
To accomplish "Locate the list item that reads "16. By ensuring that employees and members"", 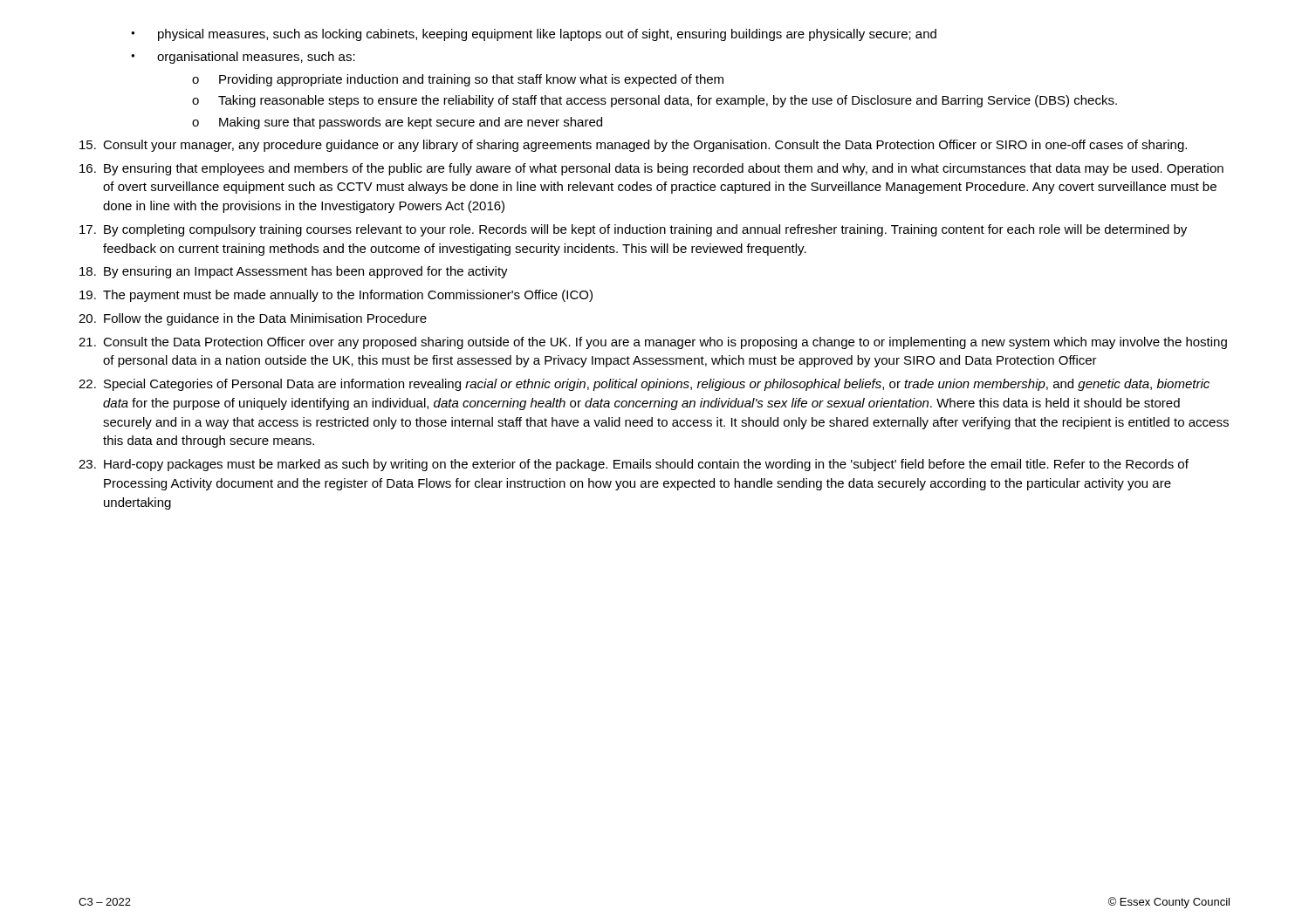I will click(x=654, y=187).
